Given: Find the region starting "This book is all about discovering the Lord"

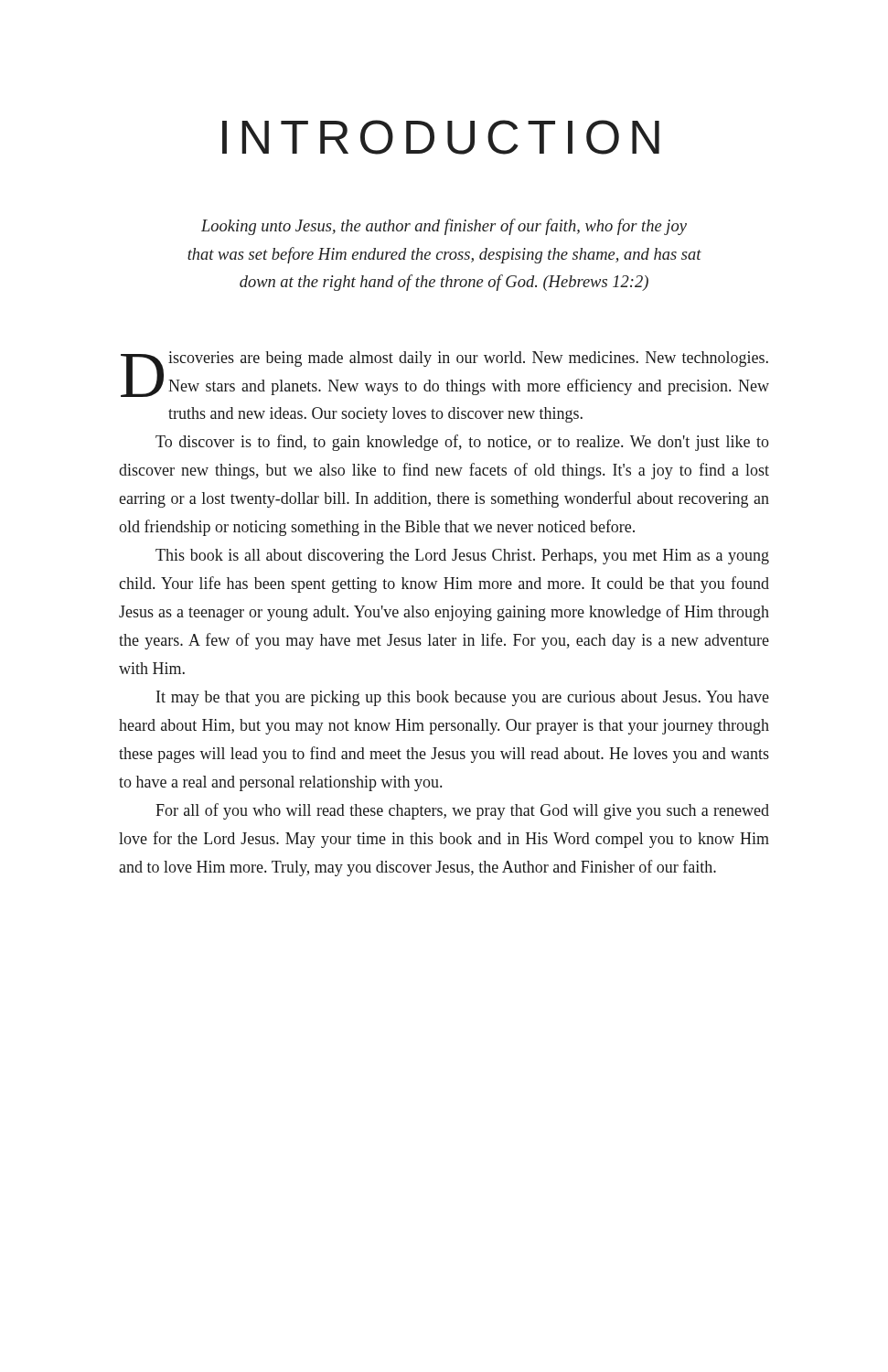Looking at the screenshot, I should [444, 612].
